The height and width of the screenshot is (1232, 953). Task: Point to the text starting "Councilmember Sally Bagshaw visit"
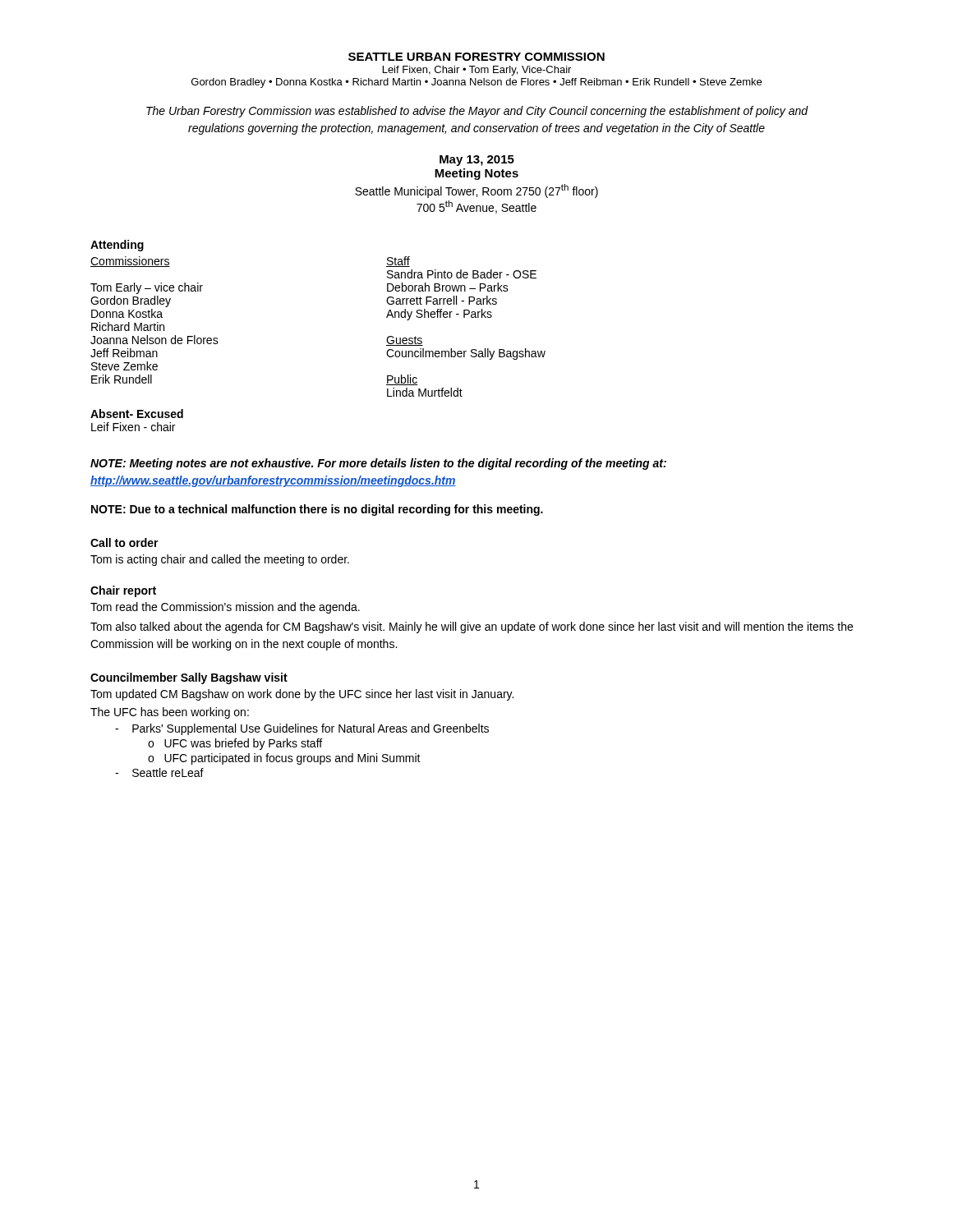189,678
